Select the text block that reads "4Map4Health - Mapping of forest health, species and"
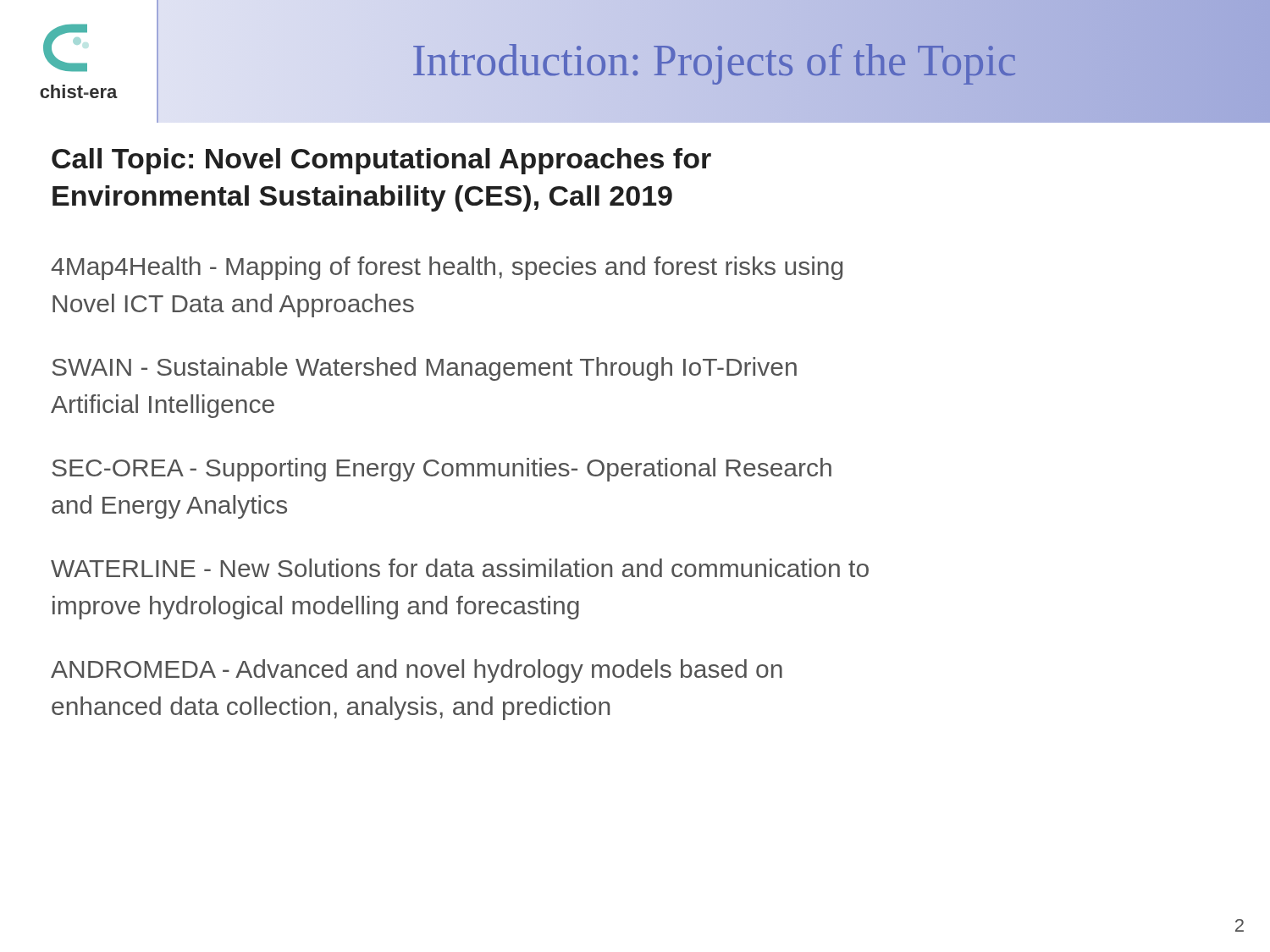1270x952 pixels. pyautogui.click(x=448, y=285)
